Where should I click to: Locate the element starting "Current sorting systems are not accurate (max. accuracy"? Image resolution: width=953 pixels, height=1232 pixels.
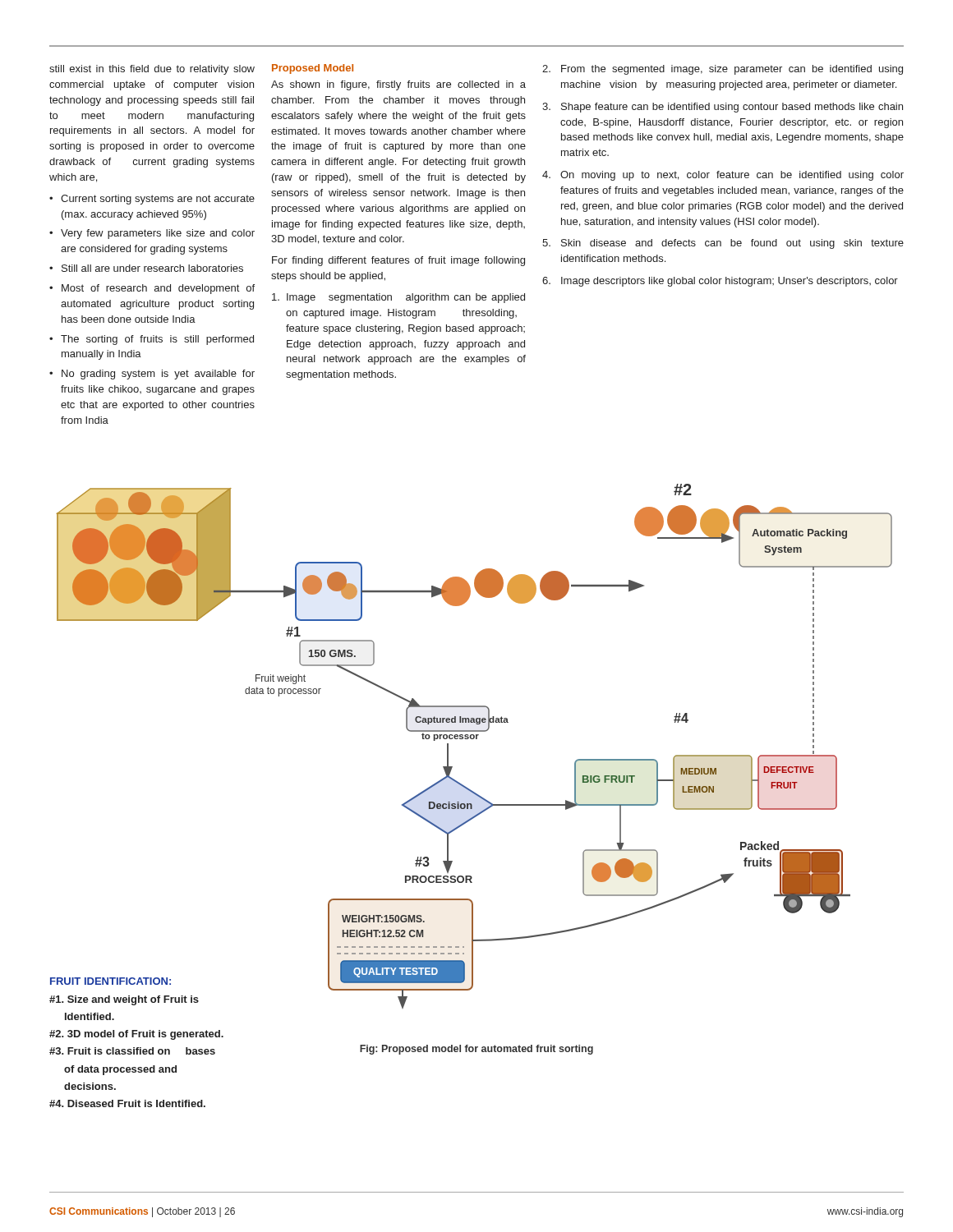coord(158,206)
